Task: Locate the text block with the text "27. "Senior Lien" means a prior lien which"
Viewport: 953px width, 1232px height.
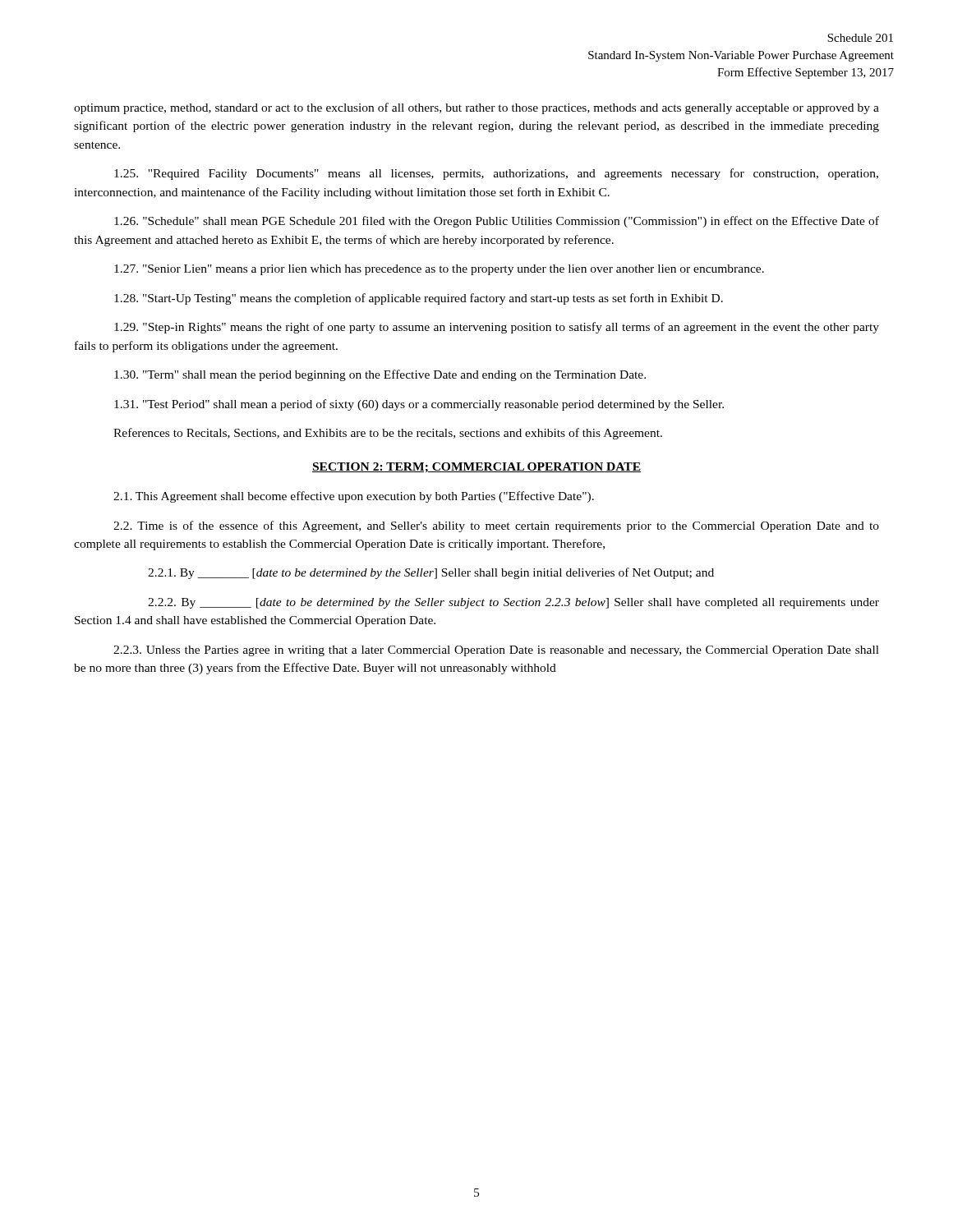Action: point(476,269)
